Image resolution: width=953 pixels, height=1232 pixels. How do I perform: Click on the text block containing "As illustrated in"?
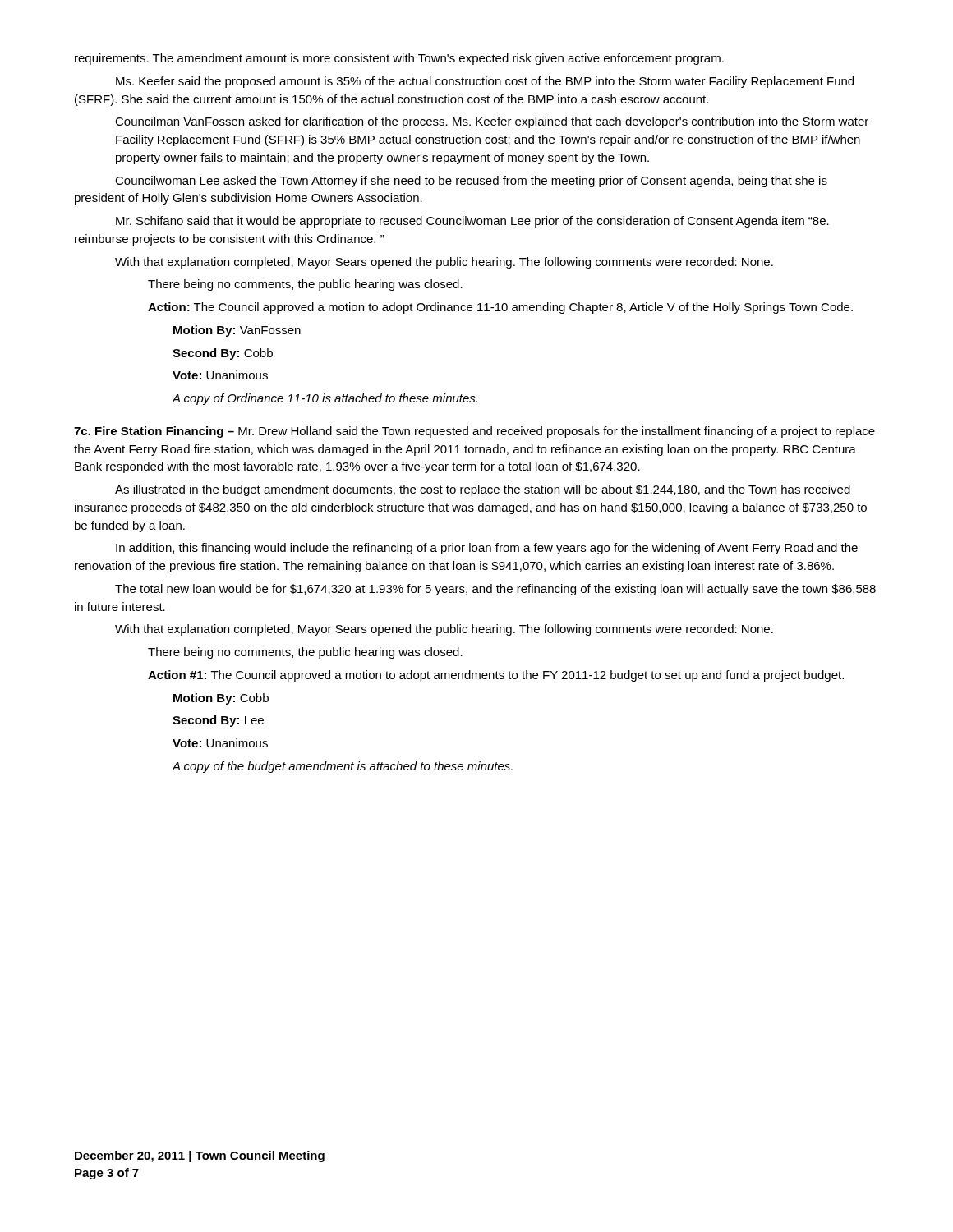point(476,507)
